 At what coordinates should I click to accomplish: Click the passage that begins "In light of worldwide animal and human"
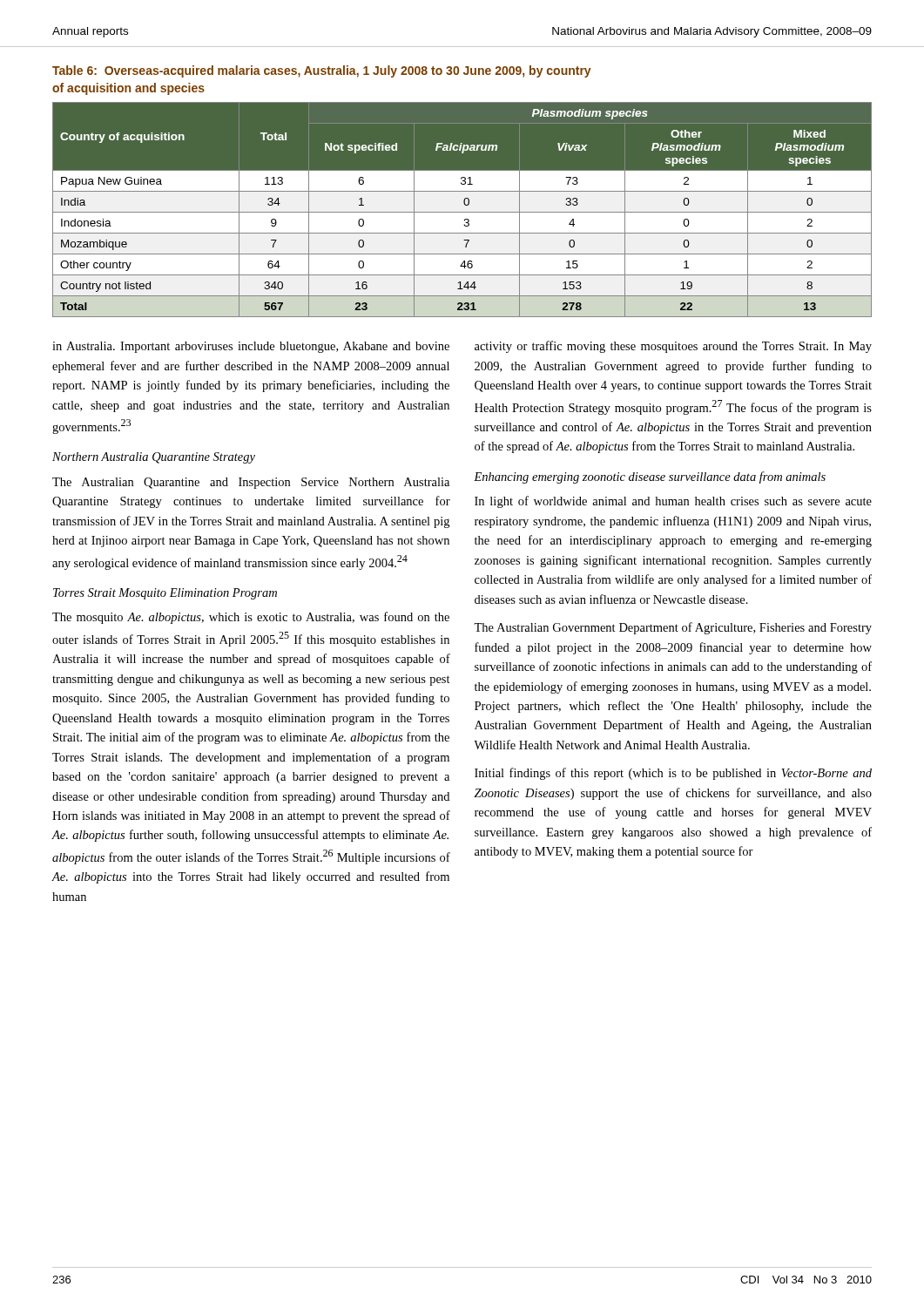coord(673,677)
